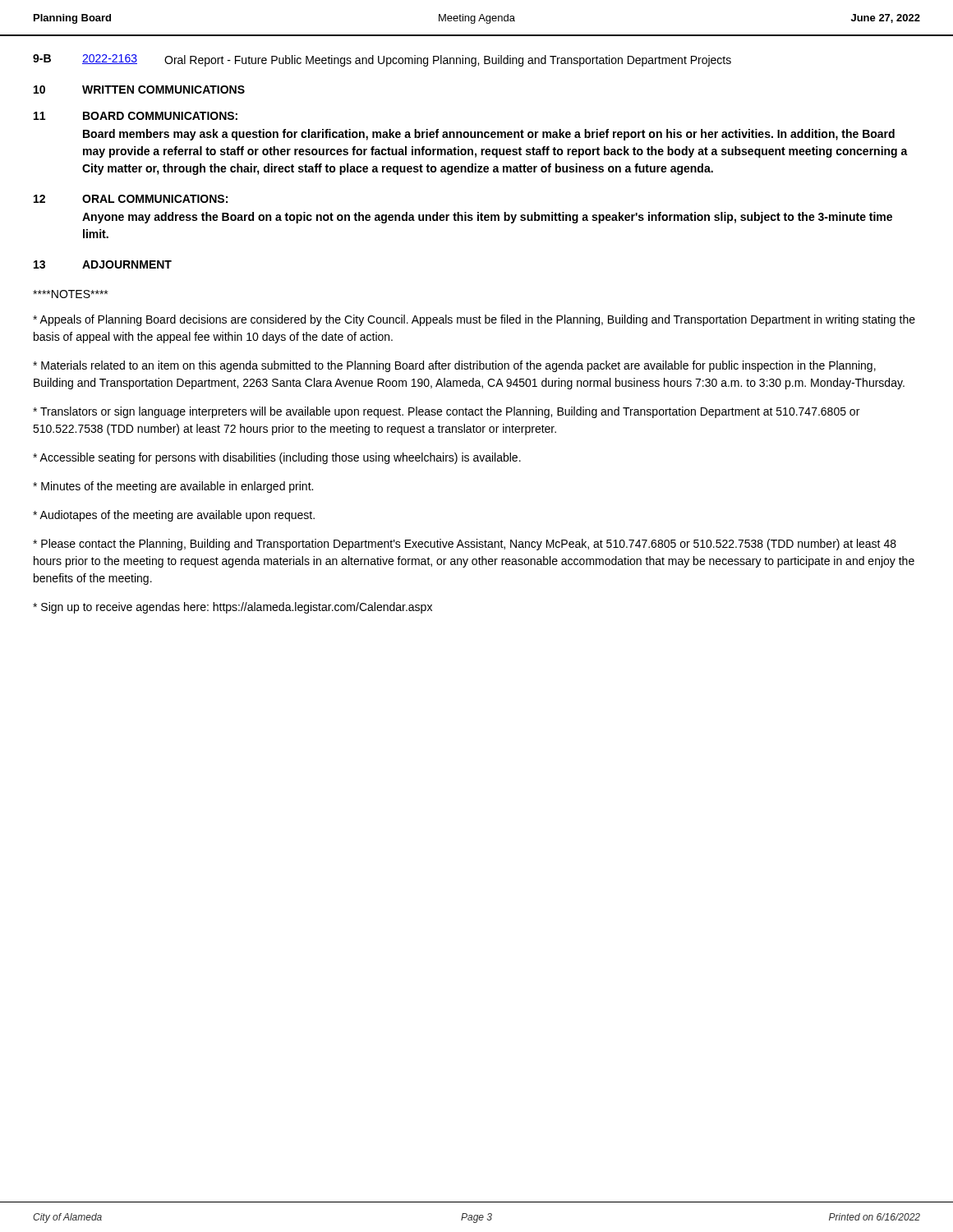The image size is (953, 1232).
Task: Locate the region starting "11 BOARD COMMUNICATIONS:"
Action: click(x=136, y=116)
